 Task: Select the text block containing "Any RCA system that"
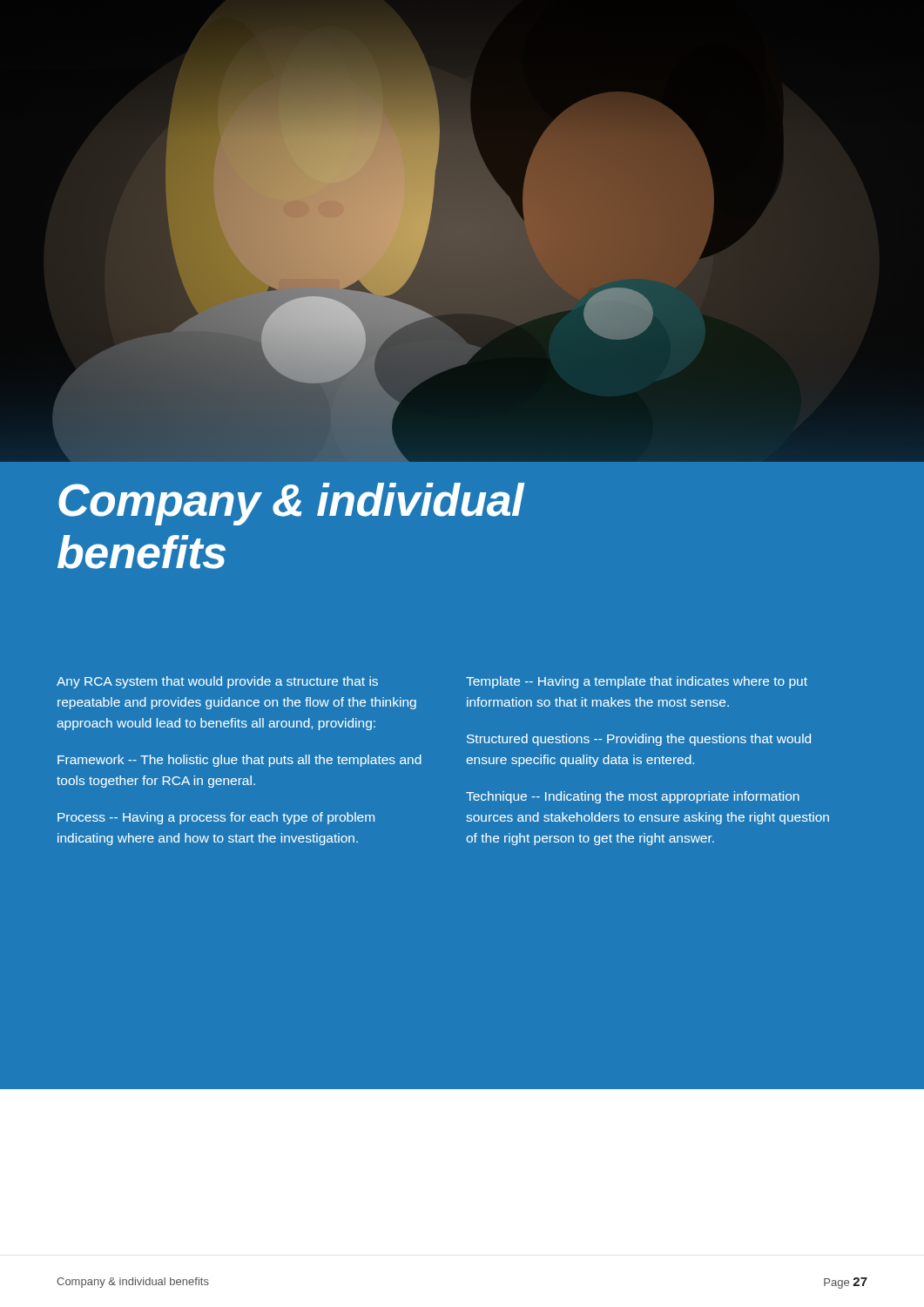point(237,702)
